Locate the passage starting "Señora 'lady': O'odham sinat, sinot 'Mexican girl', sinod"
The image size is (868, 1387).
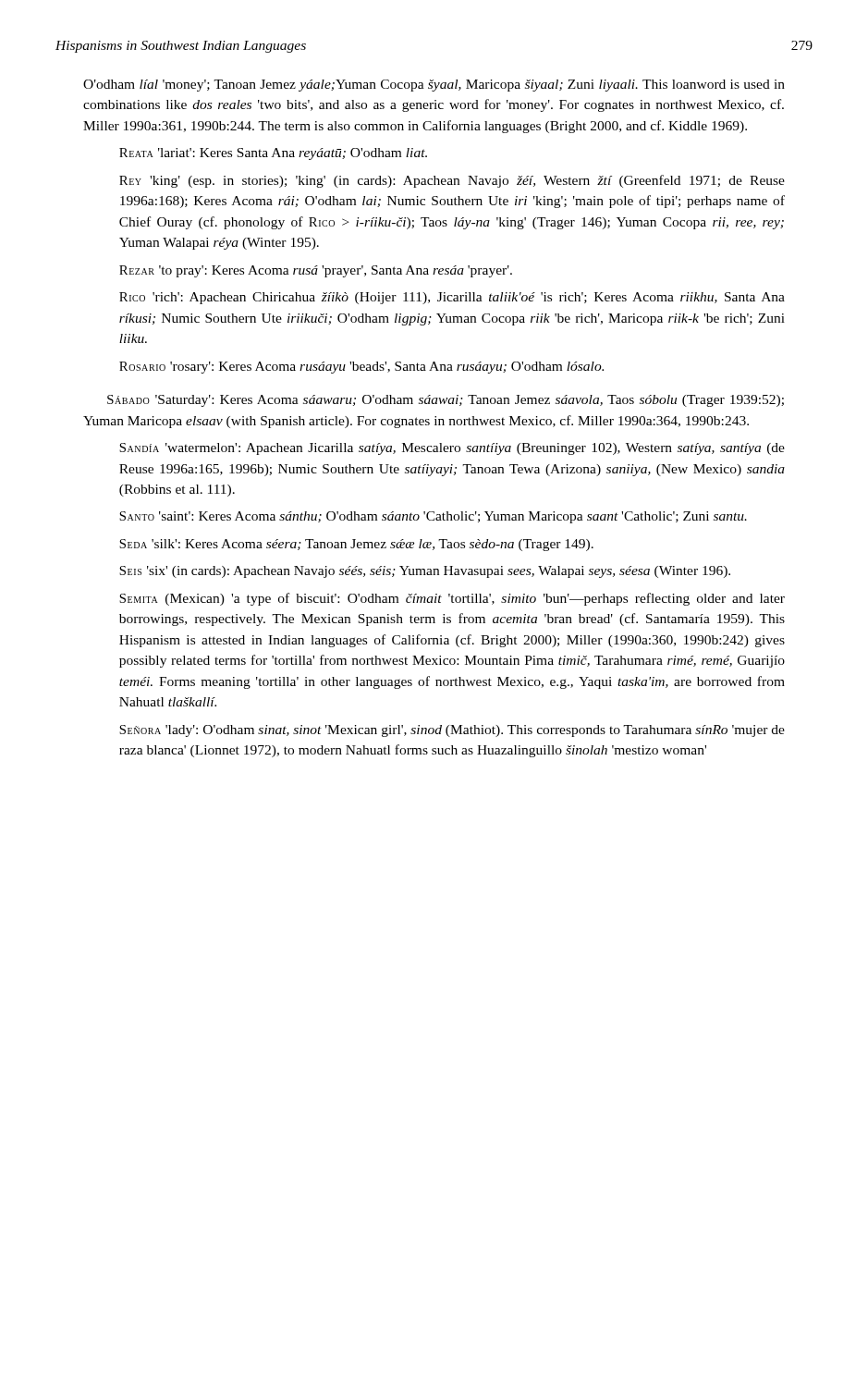point(452,739)
